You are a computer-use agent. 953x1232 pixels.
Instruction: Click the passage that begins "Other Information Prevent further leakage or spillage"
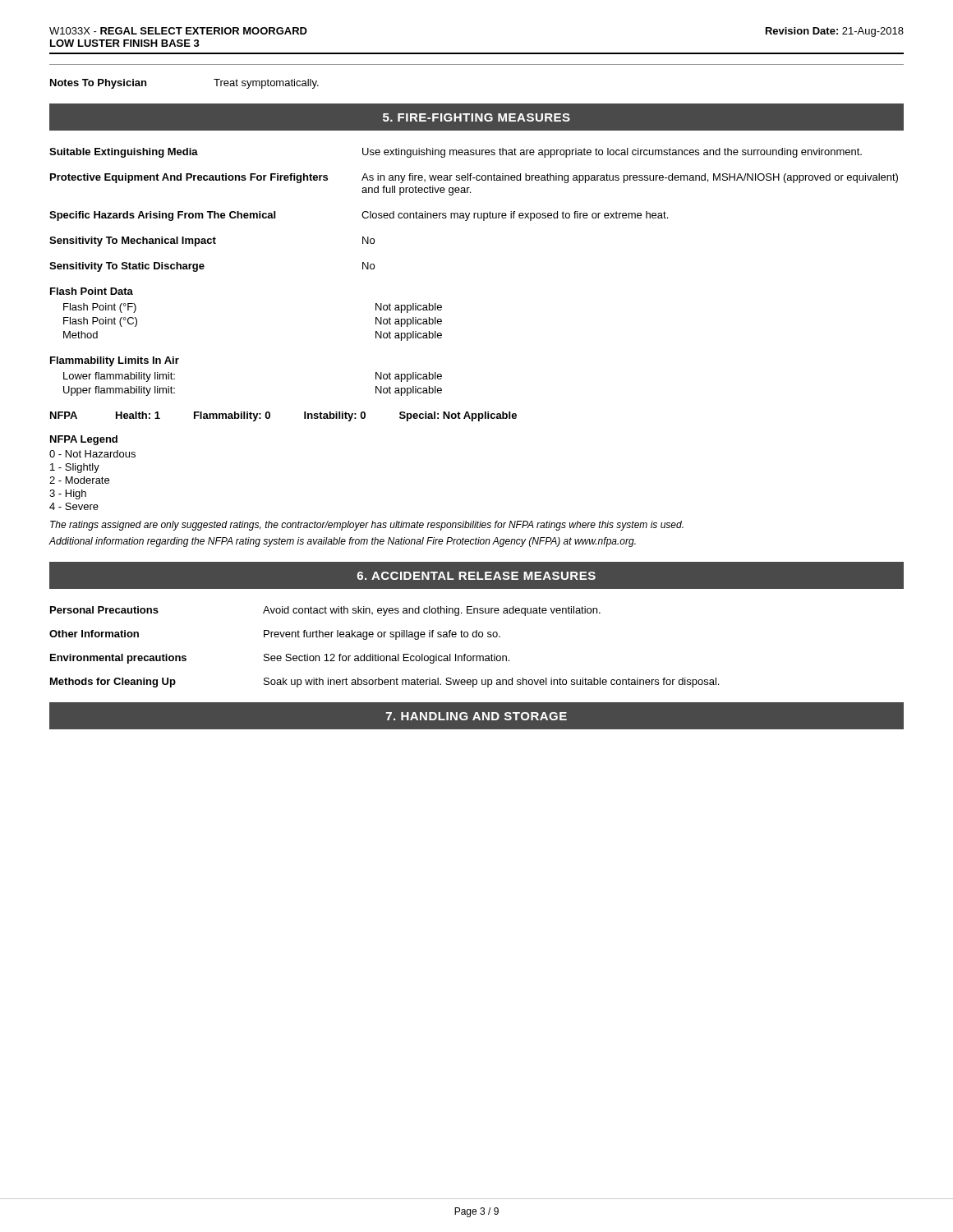pyautogui.click(x=476, y=634)
